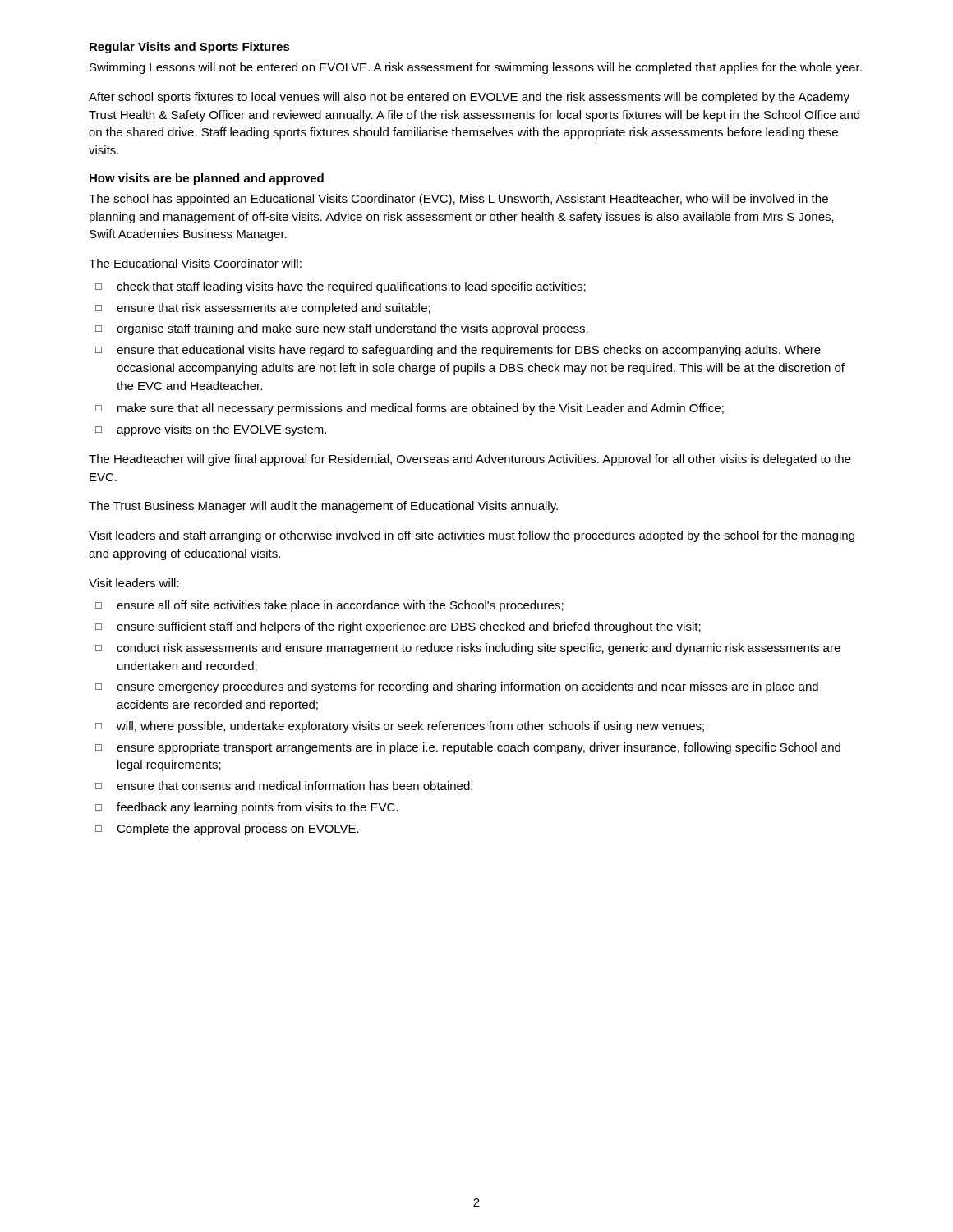Screen dimensions: 1232x953
Task: Where is the passage that starts "□ feedback any learning points"?
Action: tap(246, 808)
